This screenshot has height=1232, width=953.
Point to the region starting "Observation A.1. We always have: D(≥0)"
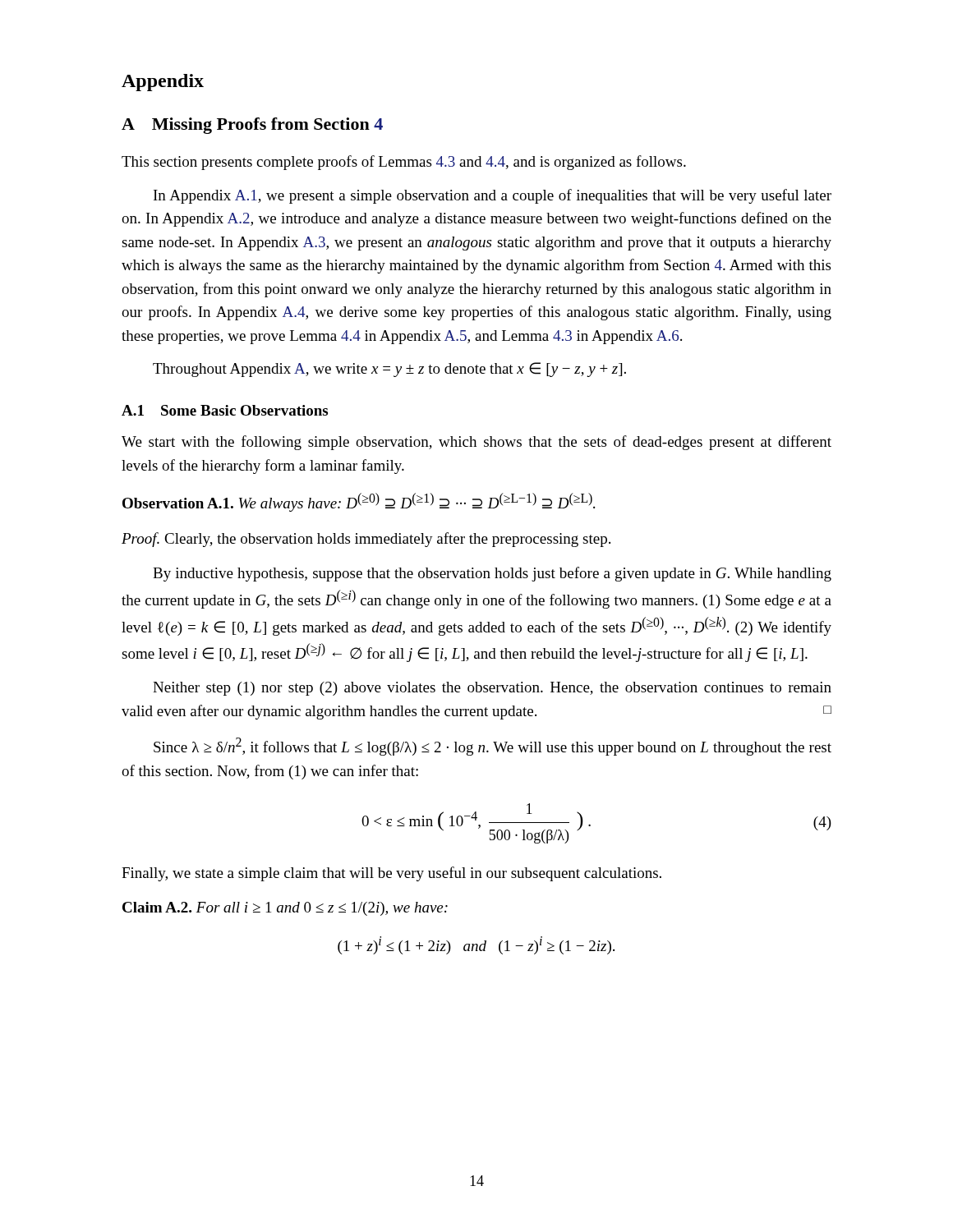359,502
